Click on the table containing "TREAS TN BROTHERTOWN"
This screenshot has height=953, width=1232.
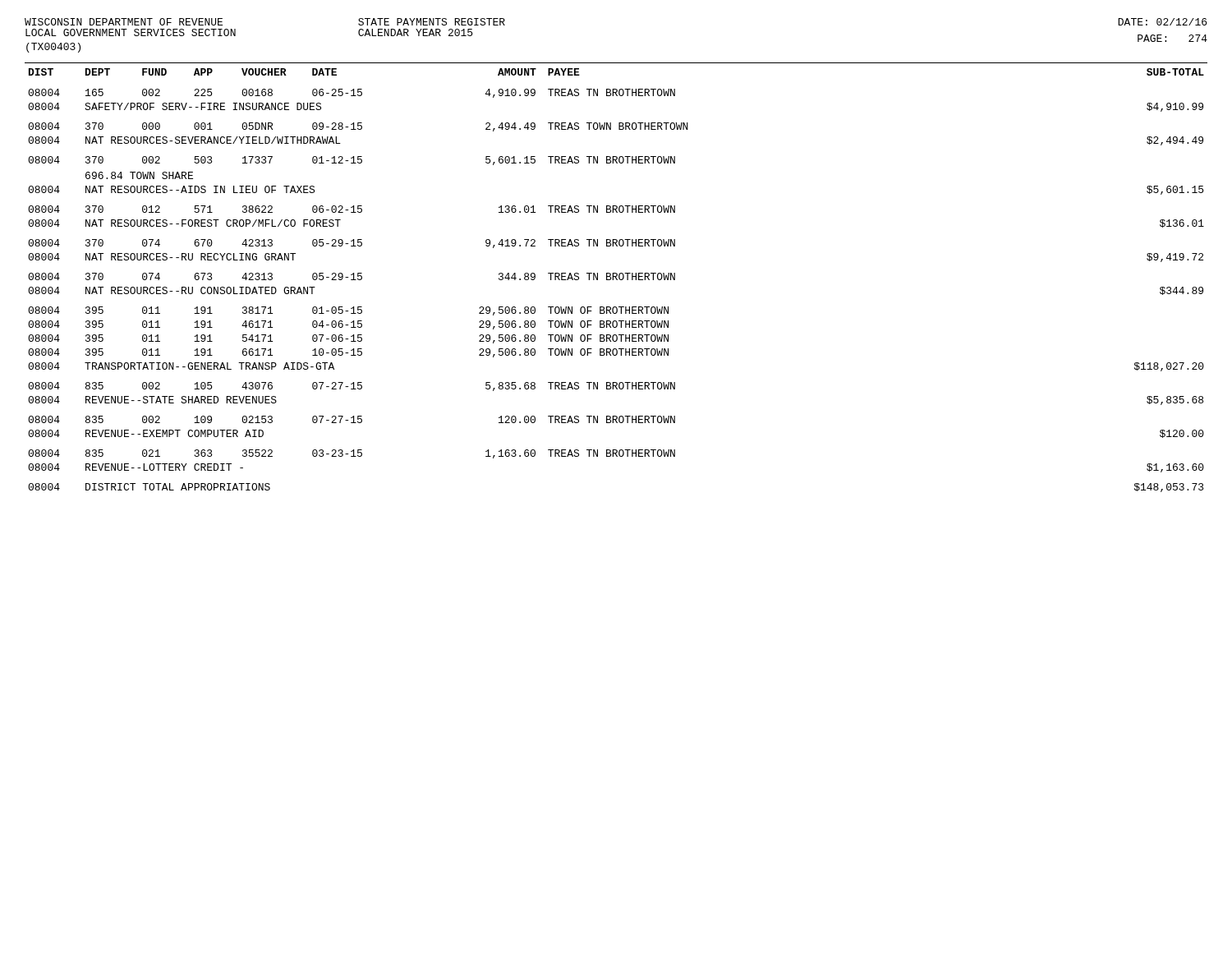click(x=616, y=280)
